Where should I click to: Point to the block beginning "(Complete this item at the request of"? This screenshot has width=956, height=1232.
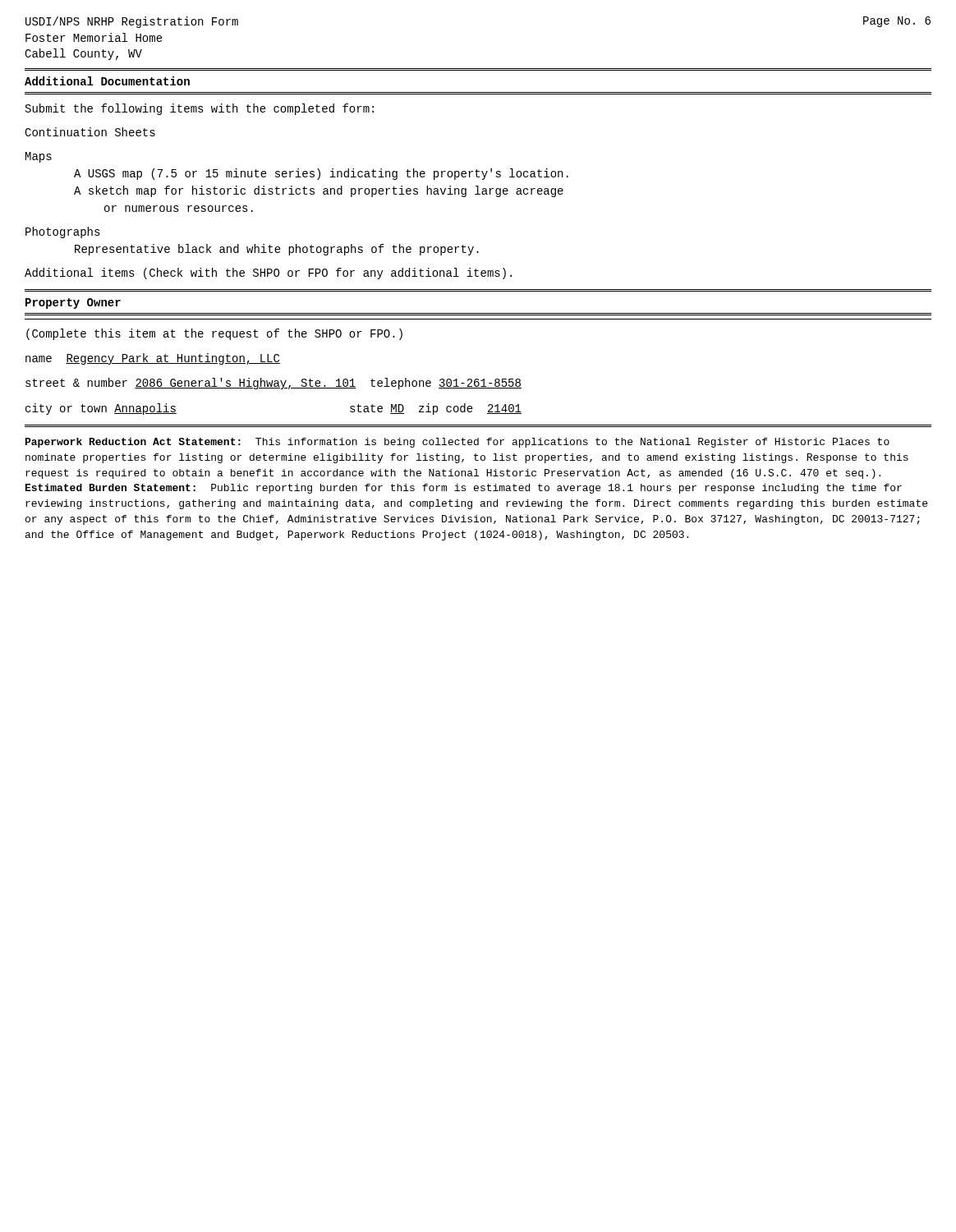tap(214, 334)
